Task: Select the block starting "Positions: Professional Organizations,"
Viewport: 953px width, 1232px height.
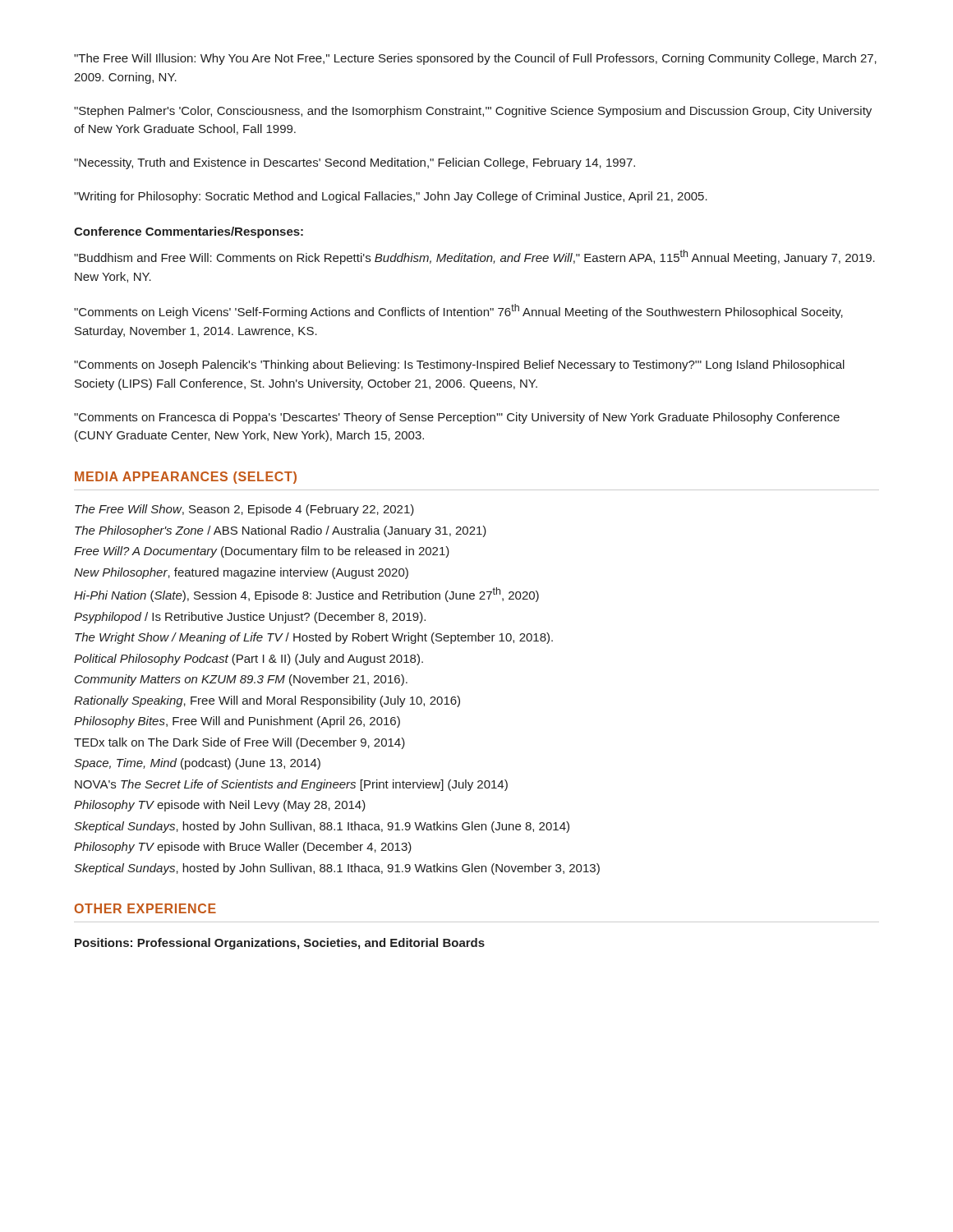Action: [x=279, y=943]
